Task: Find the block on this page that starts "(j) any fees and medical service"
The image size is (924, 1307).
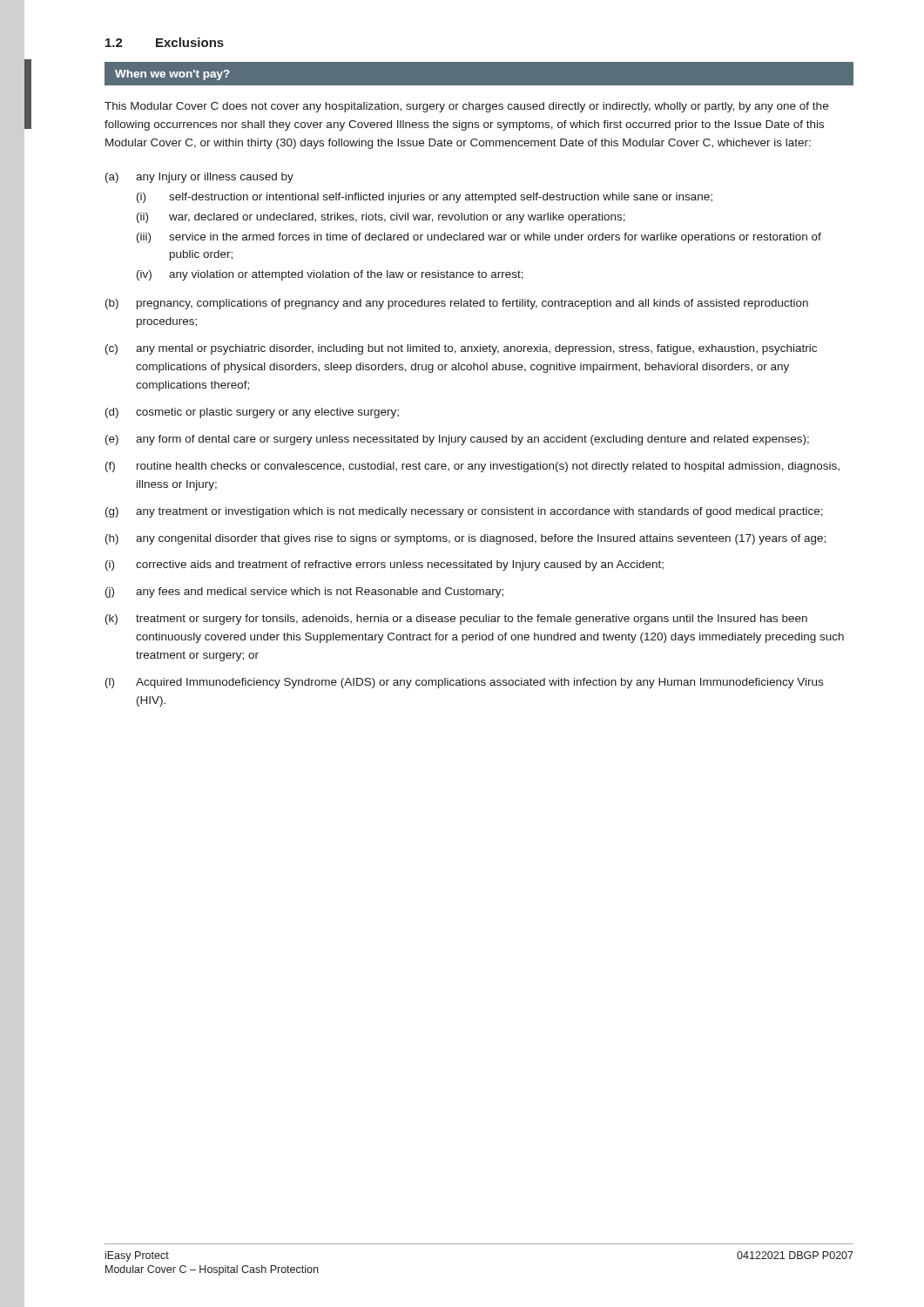Action: pos(479,592)
